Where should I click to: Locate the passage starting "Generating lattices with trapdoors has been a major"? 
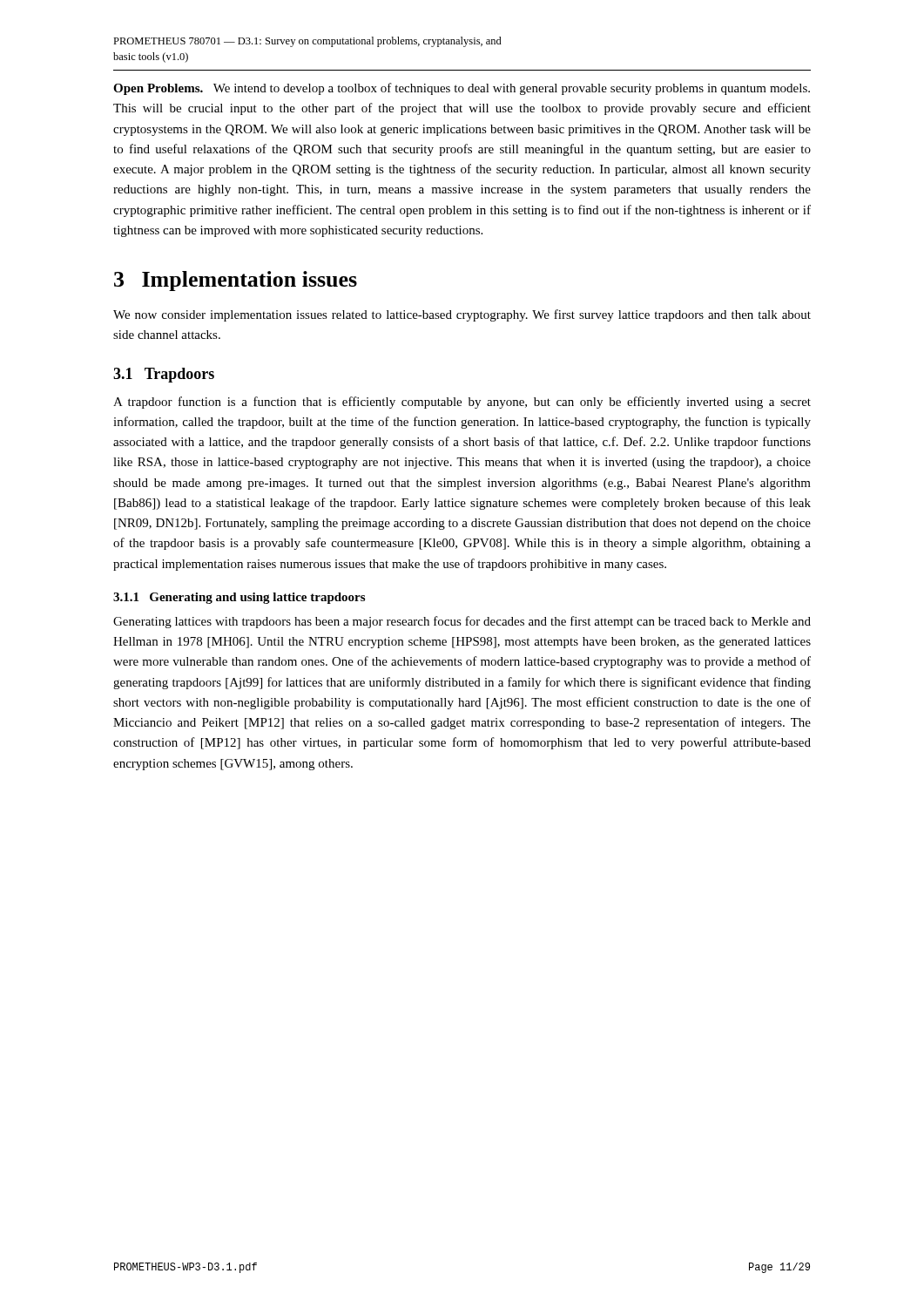pyautogui.click(x=462, y=692)
